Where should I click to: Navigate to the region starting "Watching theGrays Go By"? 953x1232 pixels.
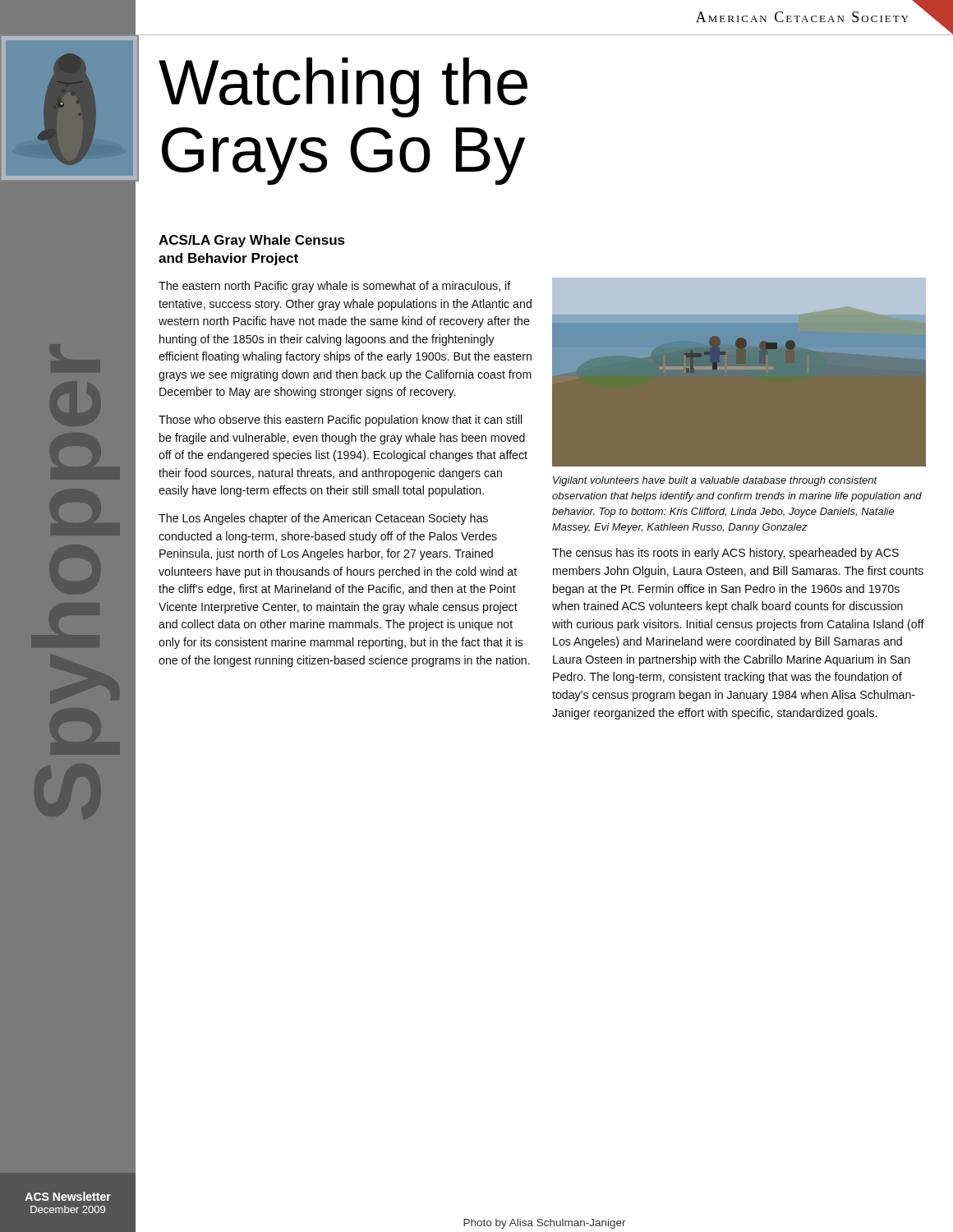click(x=542, y=116)
